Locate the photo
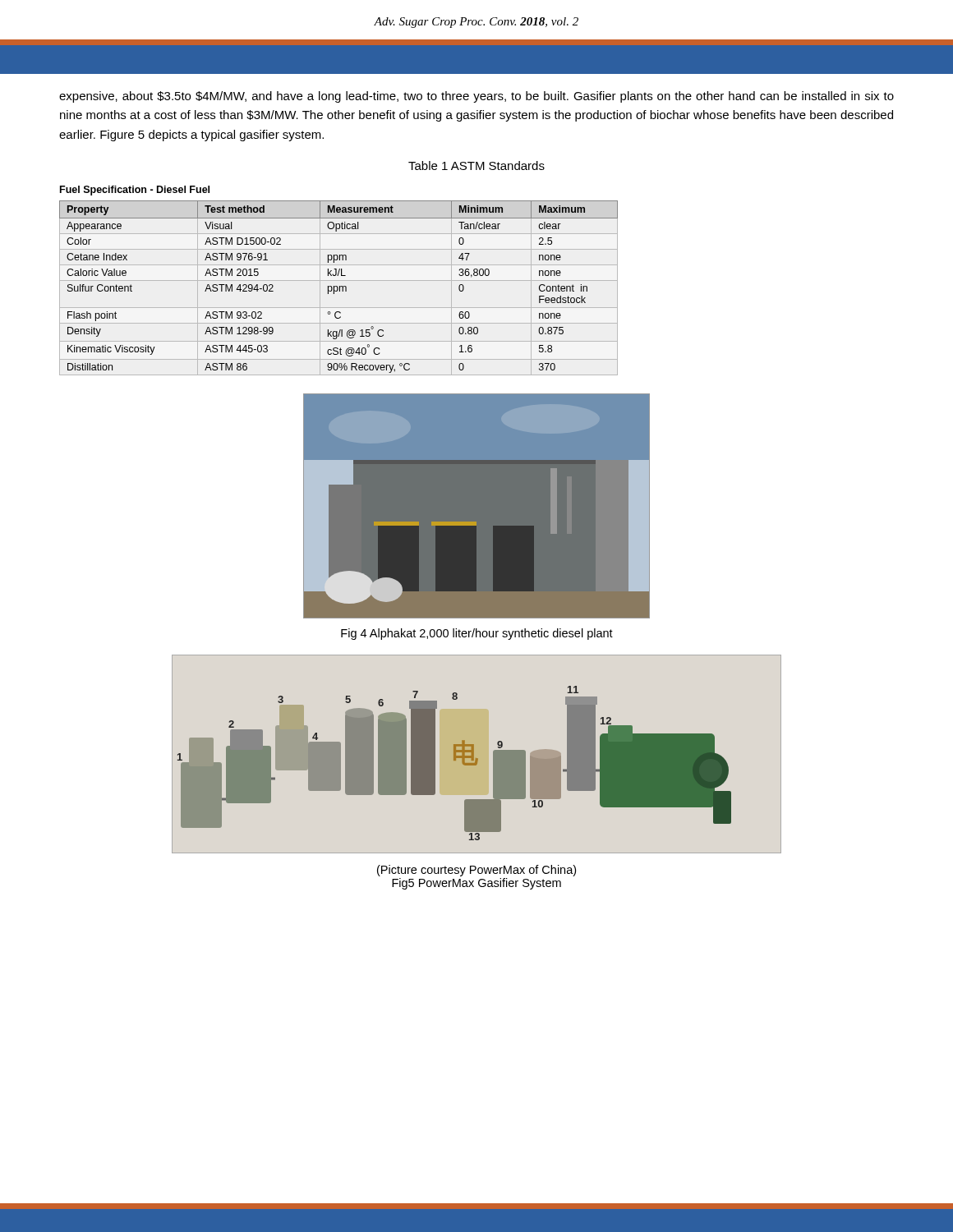 click(476, 506)
